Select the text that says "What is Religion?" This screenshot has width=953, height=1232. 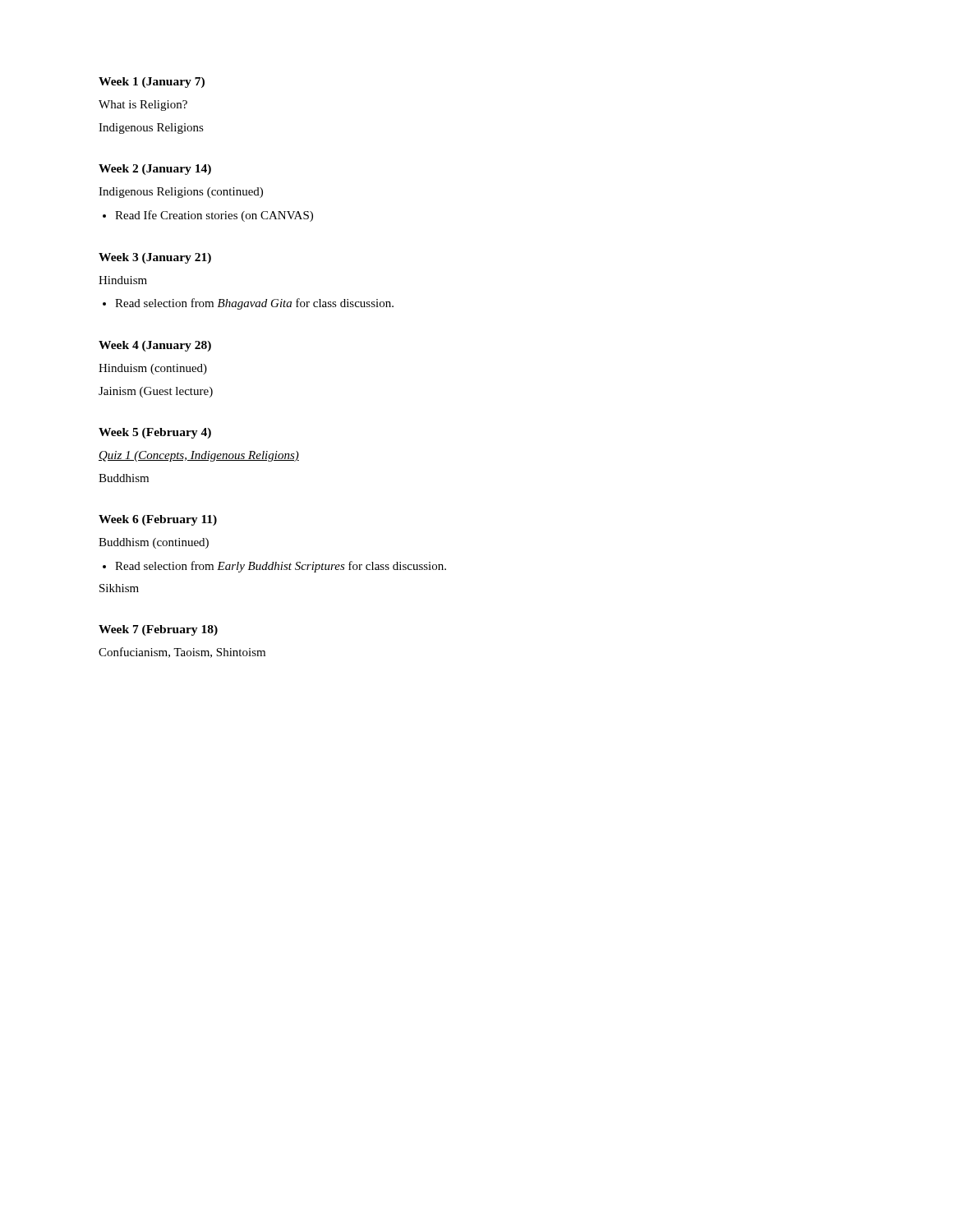[x=143, y=104]
